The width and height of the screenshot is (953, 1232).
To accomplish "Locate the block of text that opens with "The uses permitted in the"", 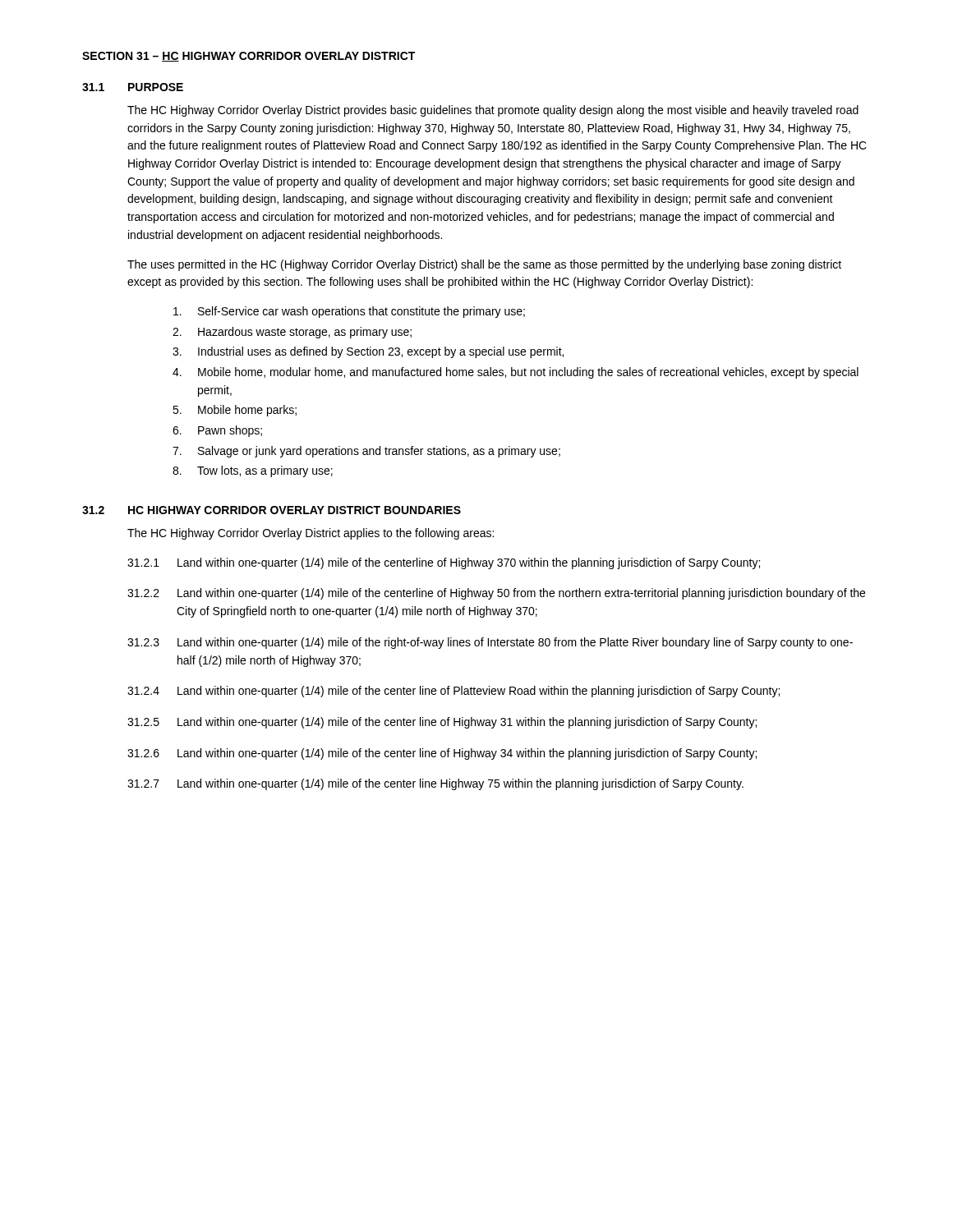I will pos(484,273).
